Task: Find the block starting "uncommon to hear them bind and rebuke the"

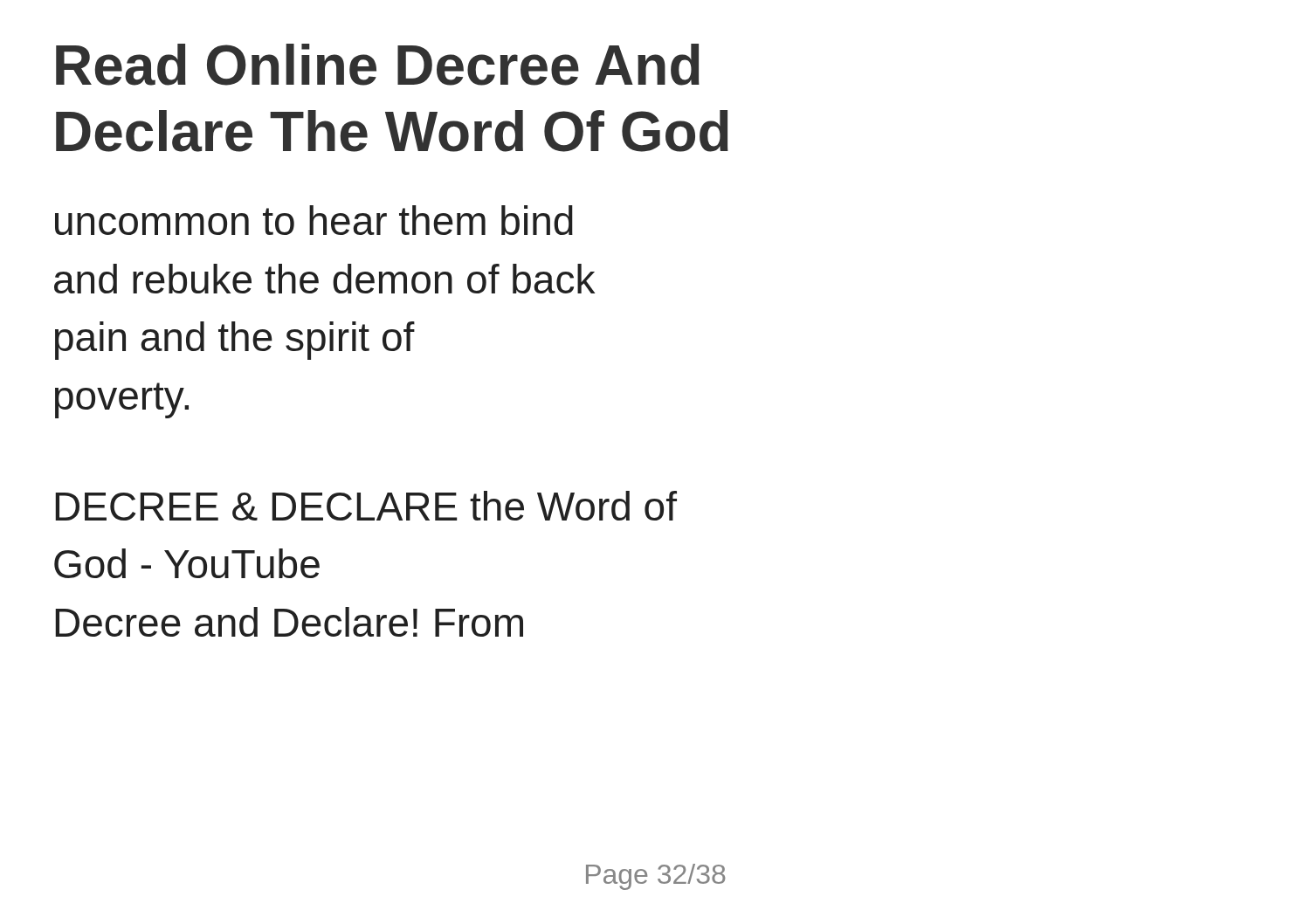Action: pyautogui.click(x=324, y=308)
